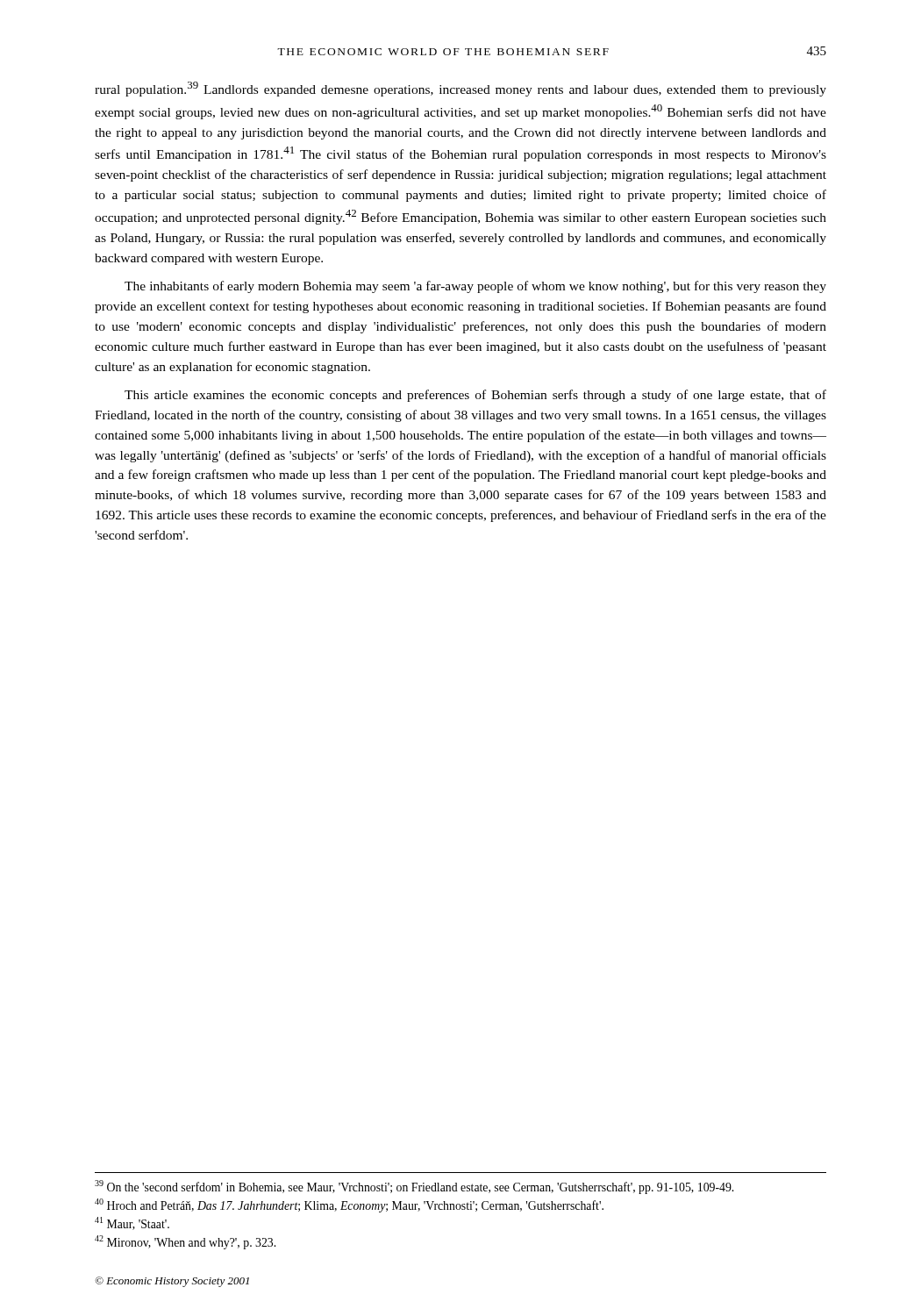Select the text block starting "The inhabitants of early modern Bohemia may seem"
The image size is (921, 1316).
tap(460, 327)
